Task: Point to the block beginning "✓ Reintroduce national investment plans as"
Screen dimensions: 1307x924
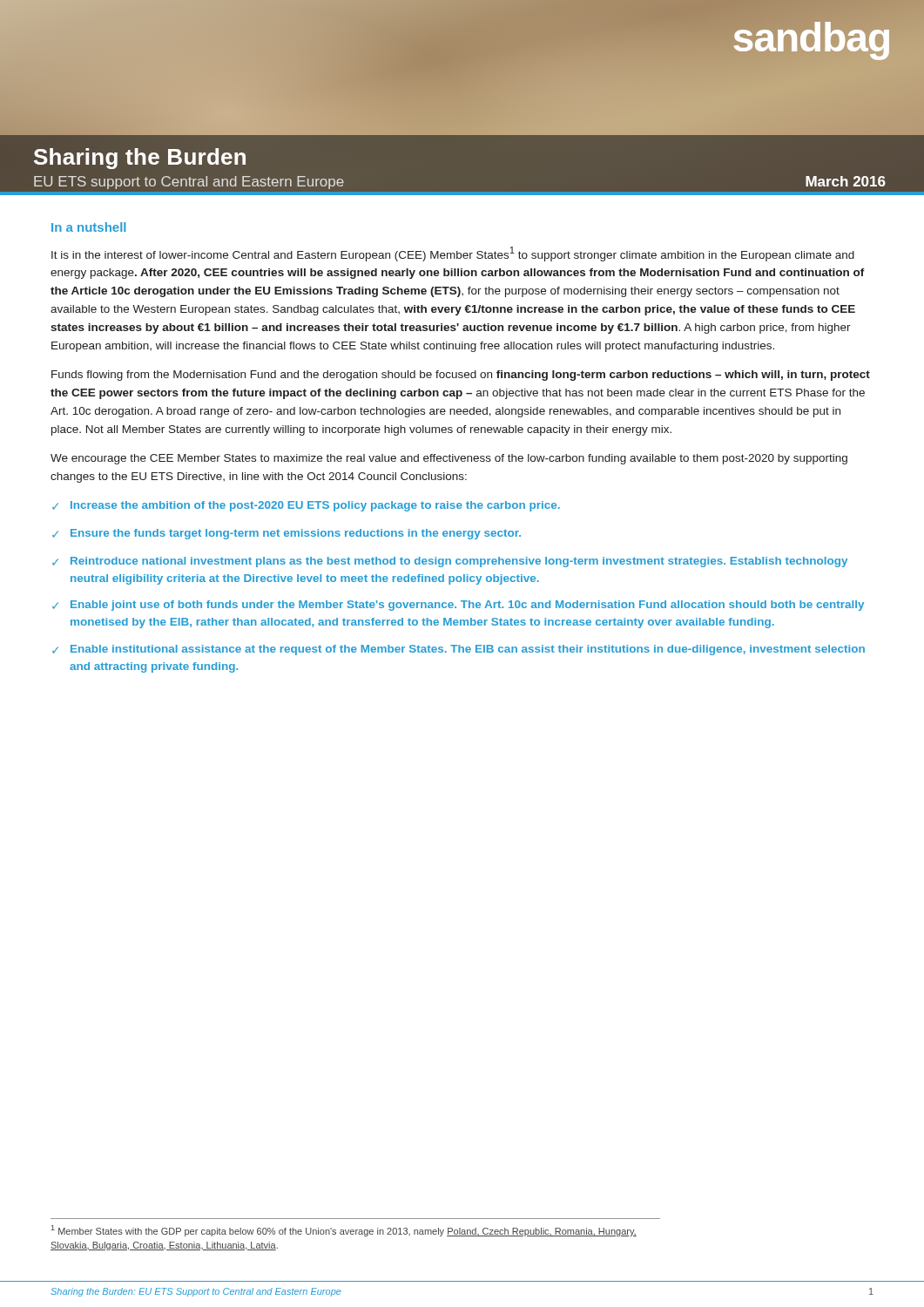Action: pos(462,570)
